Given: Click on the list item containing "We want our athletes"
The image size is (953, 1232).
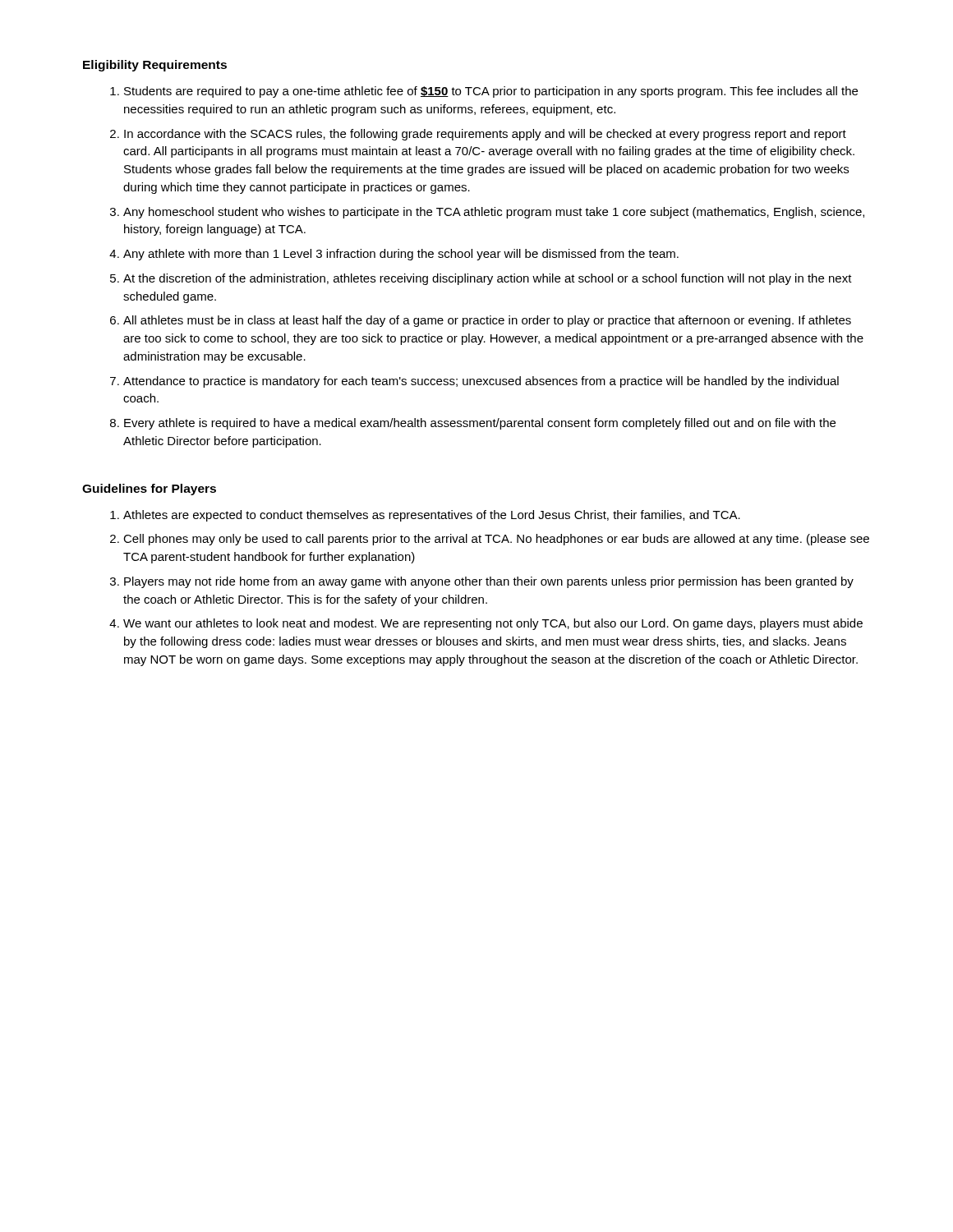Looking at the screenshot, I should [x=493, y=641].
